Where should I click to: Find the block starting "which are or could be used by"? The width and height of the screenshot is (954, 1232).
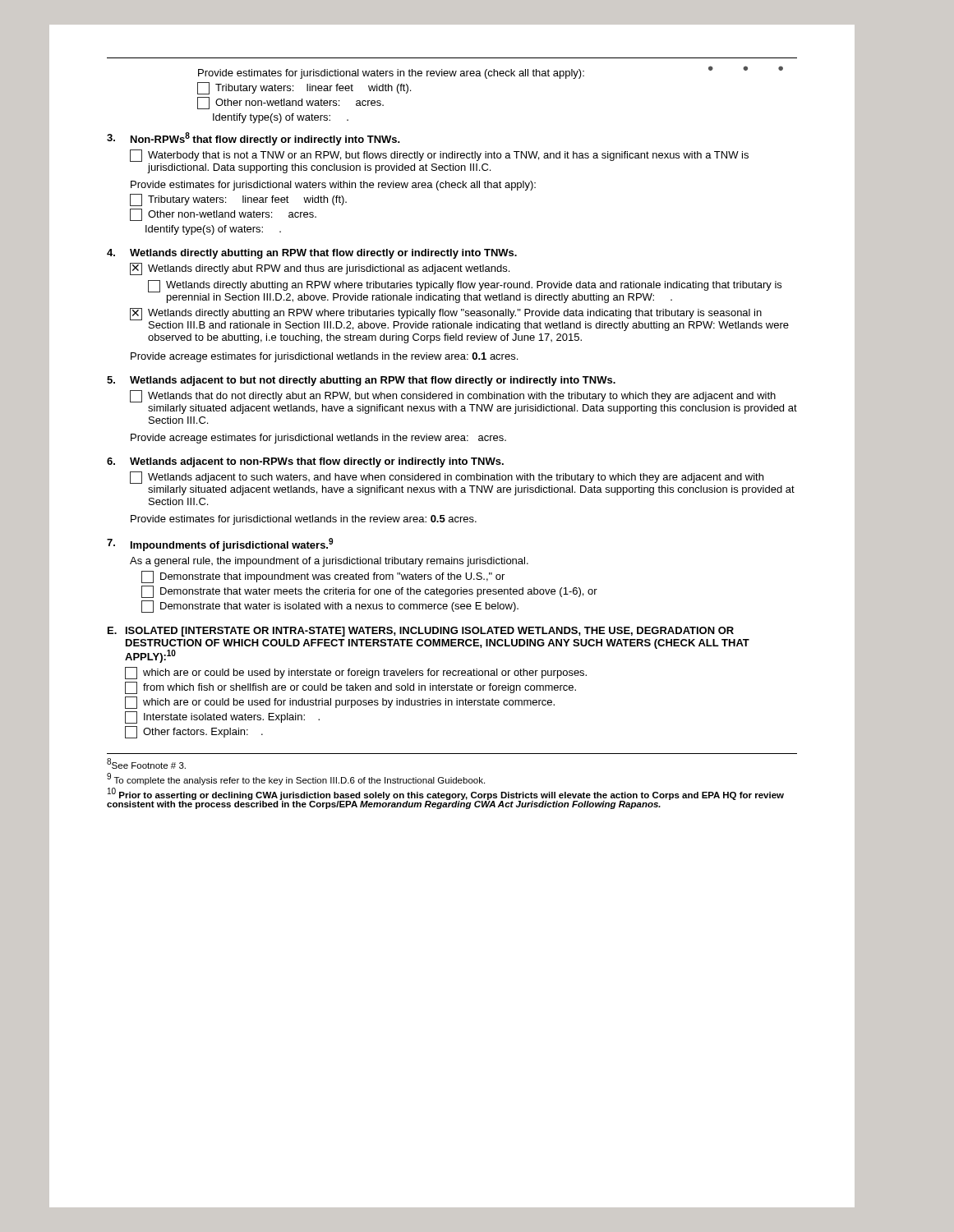(356, 673)
